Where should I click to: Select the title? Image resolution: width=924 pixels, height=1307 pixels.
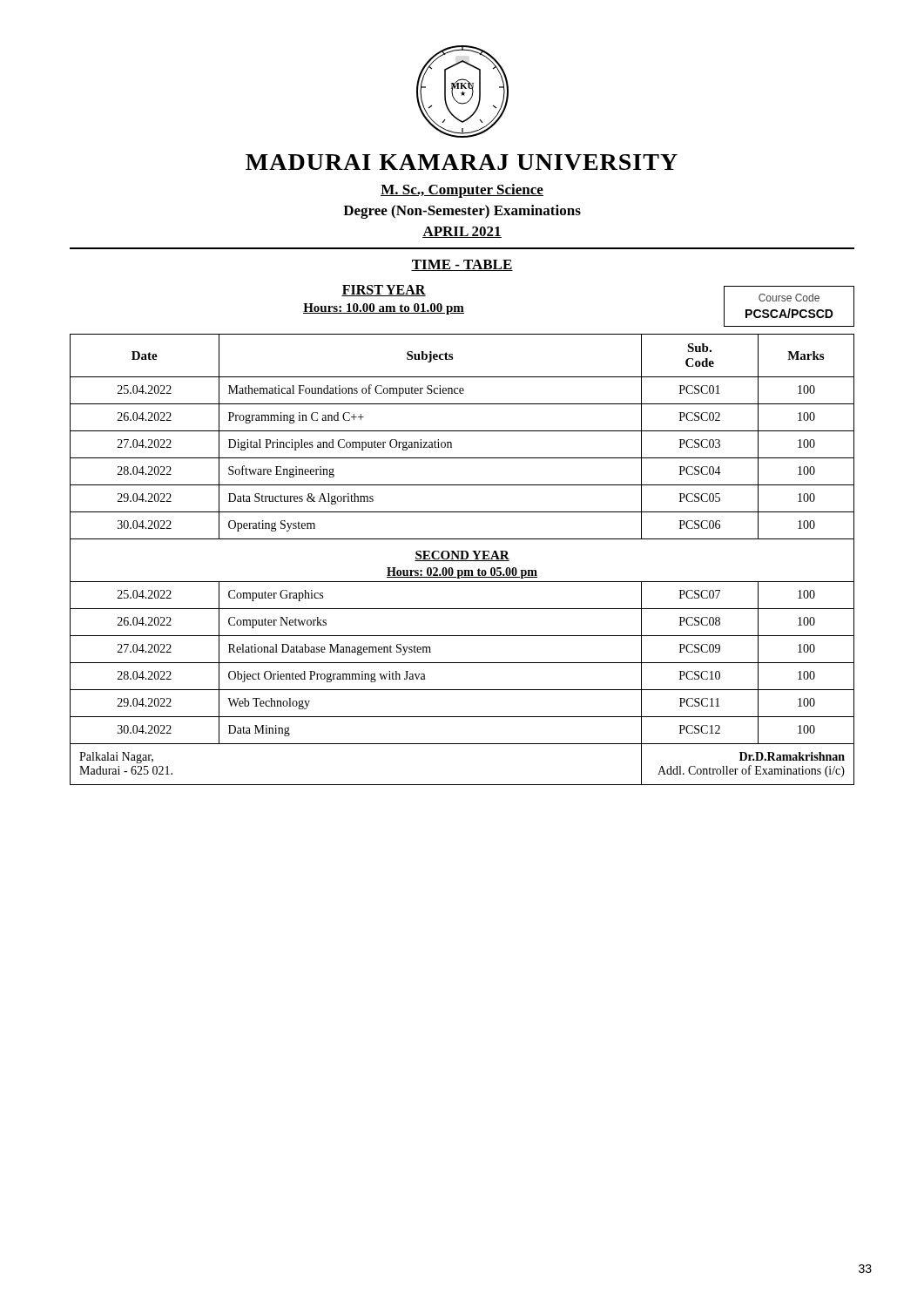point(462,162)
